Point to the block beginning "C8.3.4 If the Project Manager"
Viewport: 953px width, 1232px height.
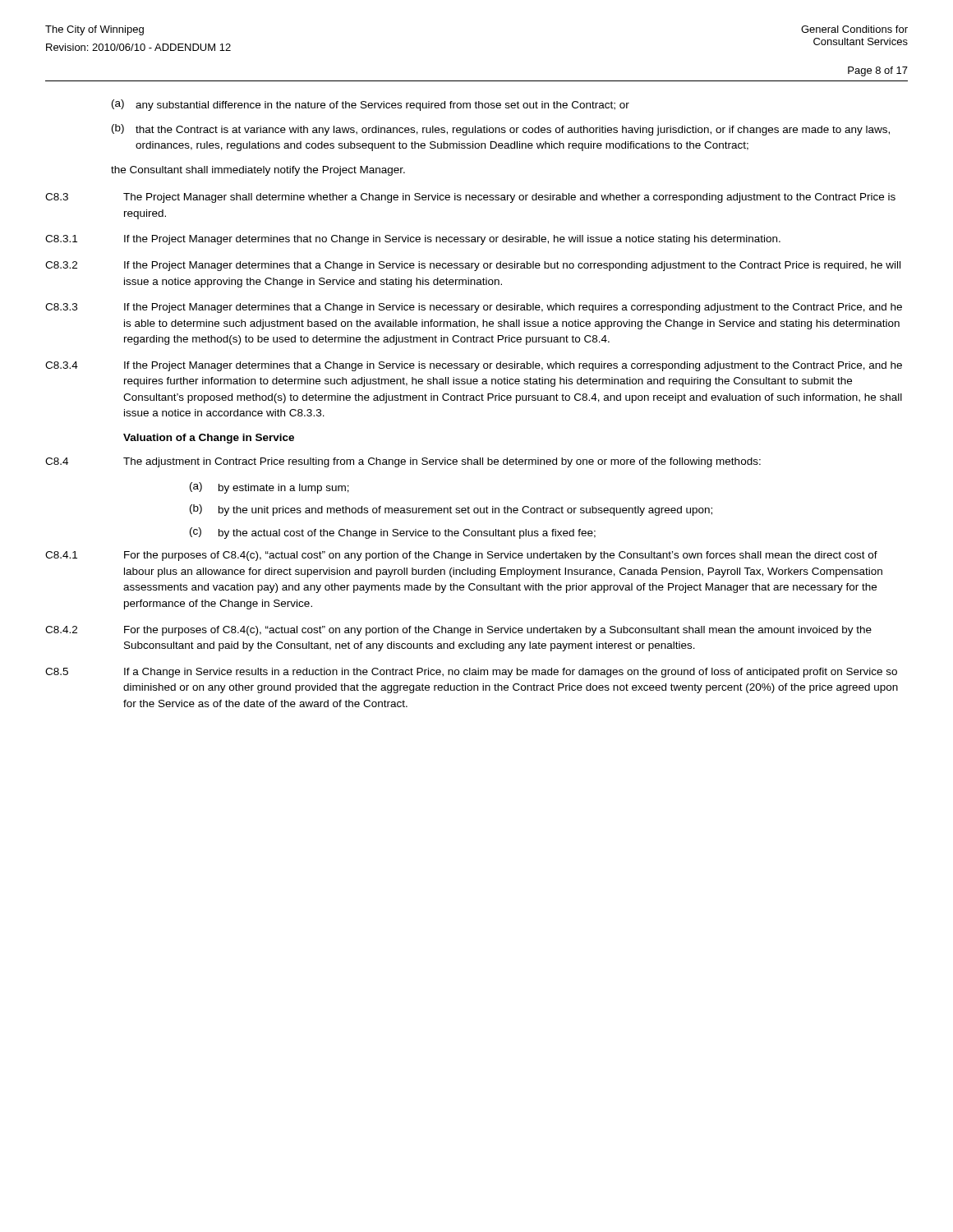tap(476, 389)
